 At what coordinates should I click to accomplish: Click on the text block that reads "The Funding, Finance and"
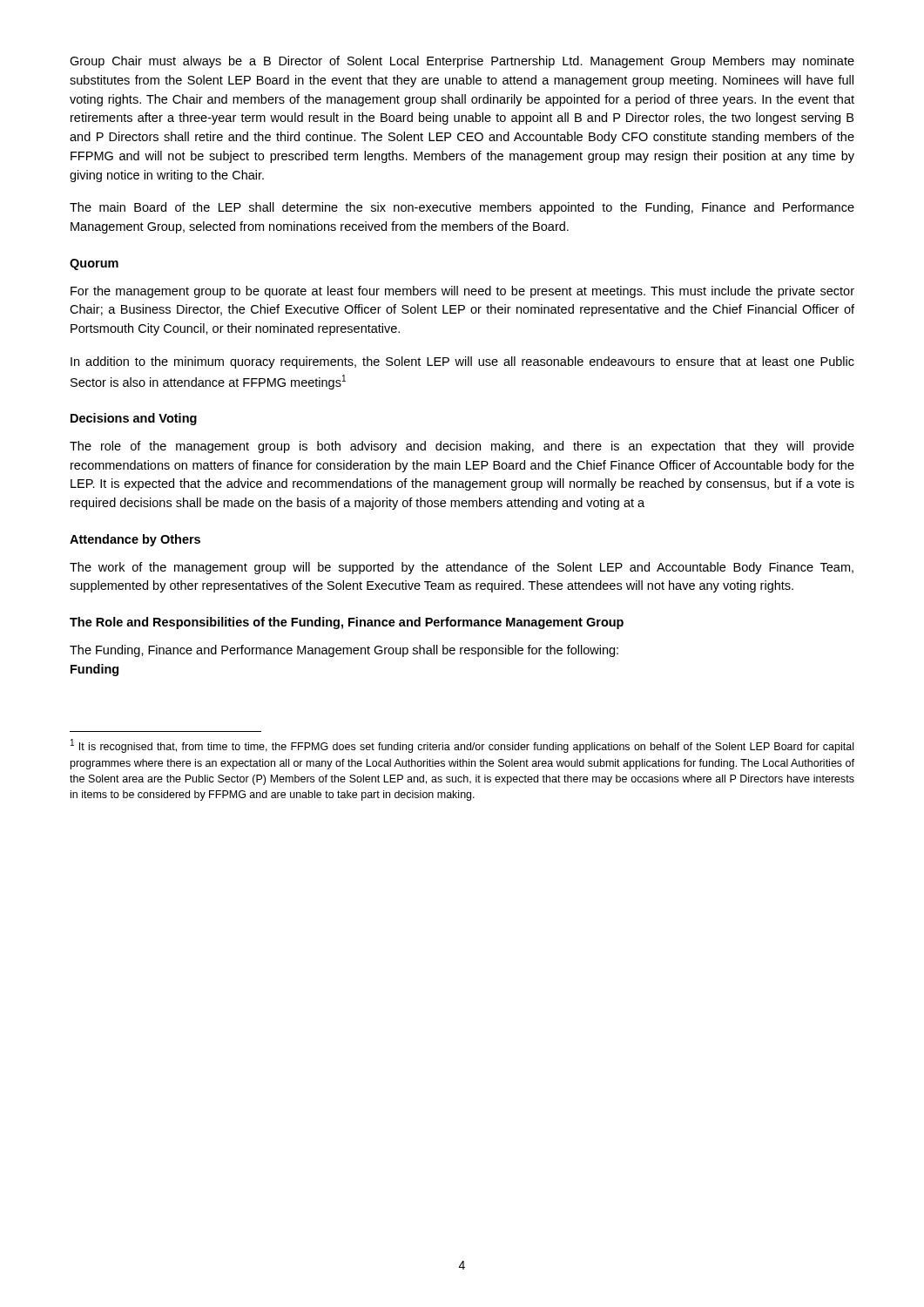[x=344, y=659]
